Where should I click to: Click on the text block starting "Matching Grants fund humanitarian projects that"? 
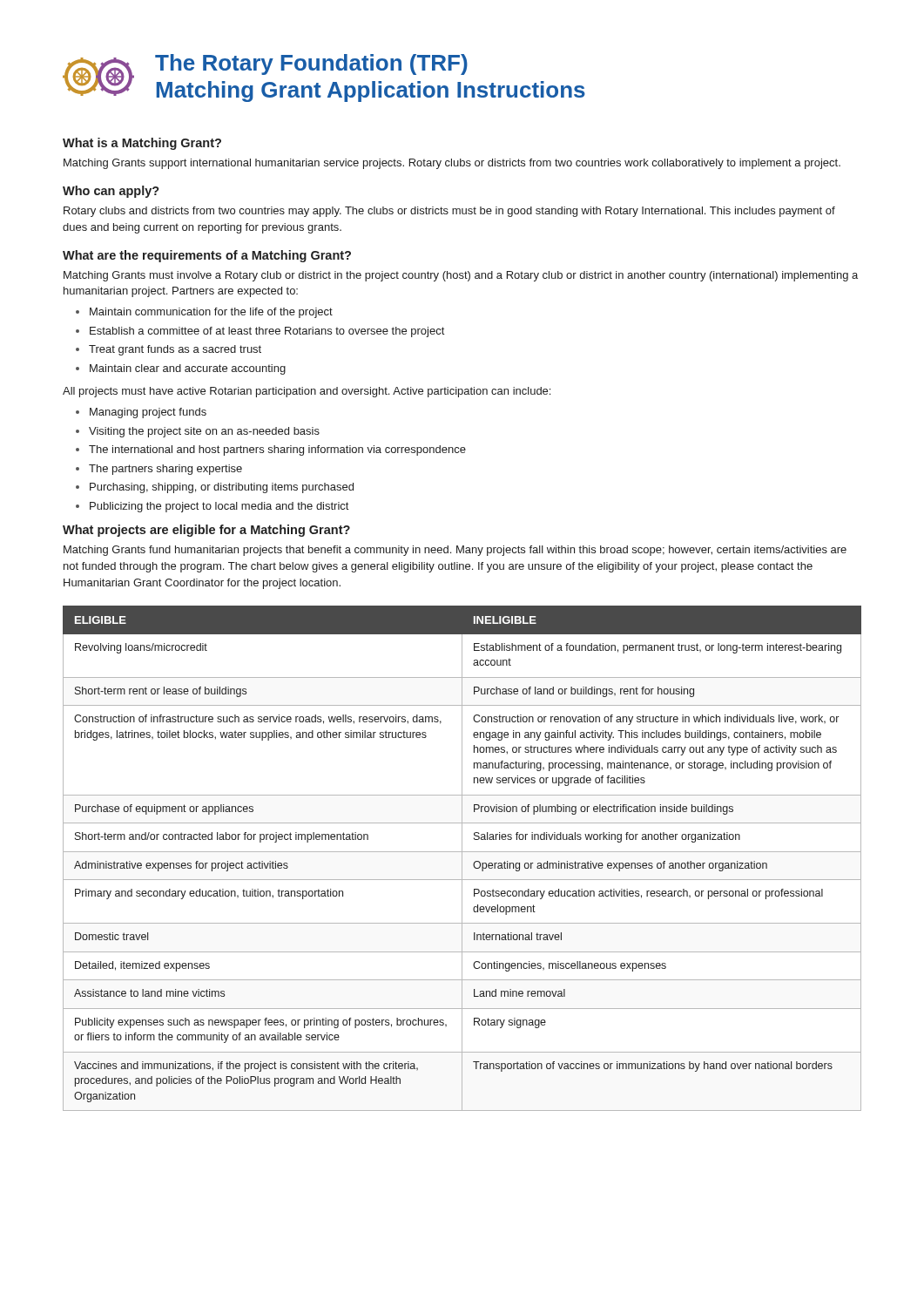462,567
